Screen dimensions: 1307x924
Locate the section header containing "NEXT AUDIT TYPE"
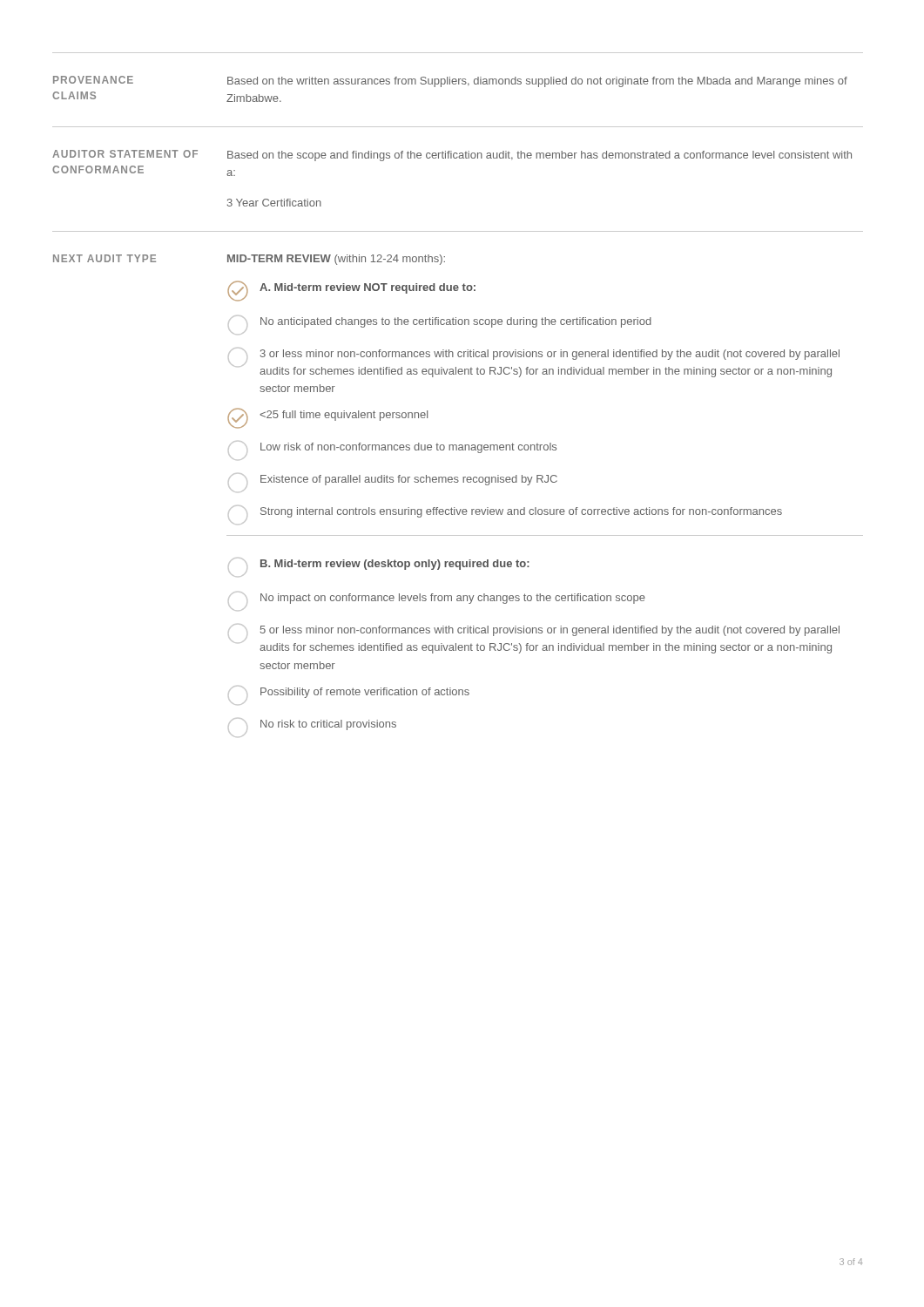[x=105, y=259]
